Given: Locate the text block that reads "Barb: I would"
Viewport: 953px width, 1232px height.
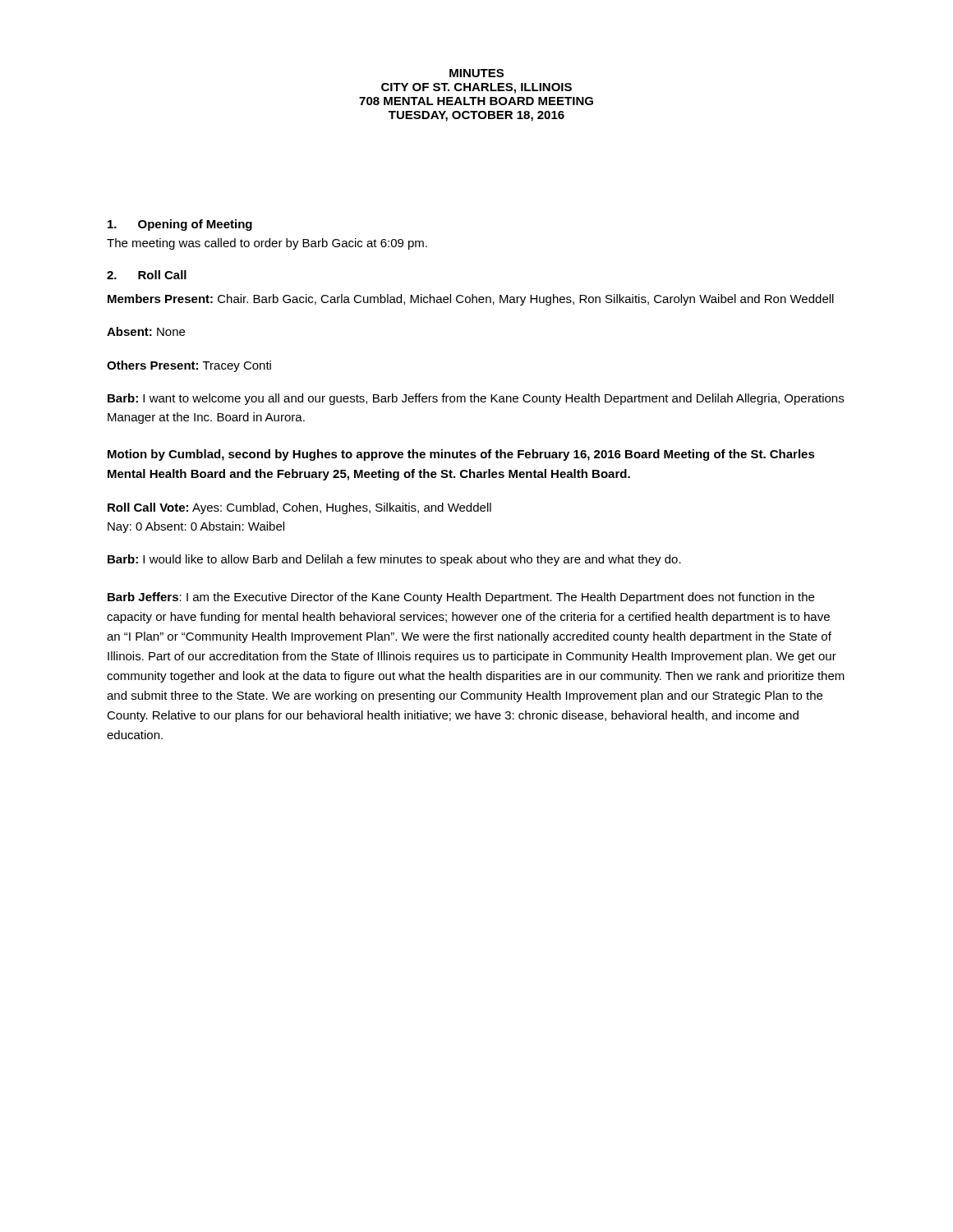Looking at the screenshot, I should (x=394, y=559).
